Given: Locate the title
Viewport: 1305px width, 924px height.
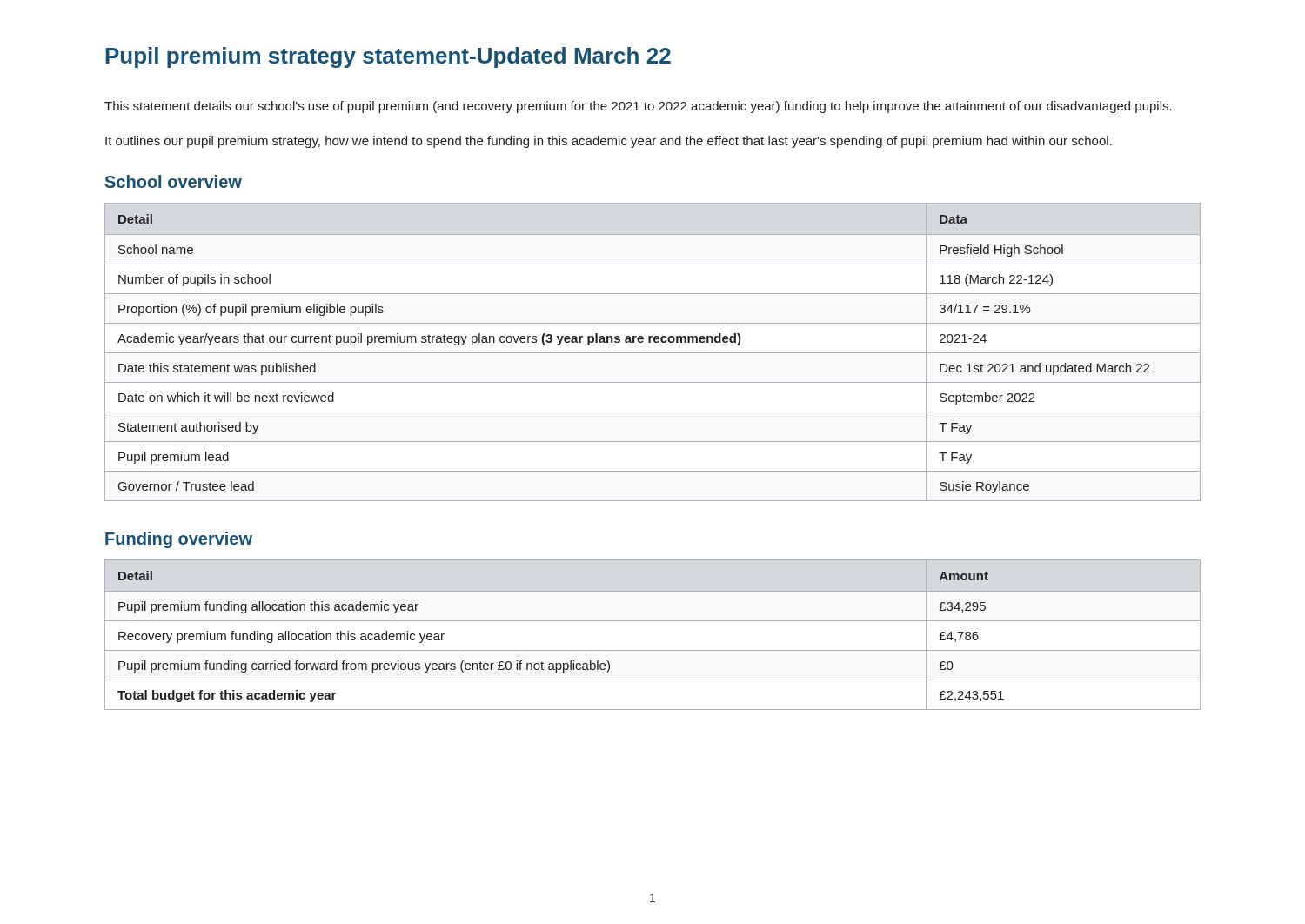Looking at the screenshot, I should (x=652, y=56).
